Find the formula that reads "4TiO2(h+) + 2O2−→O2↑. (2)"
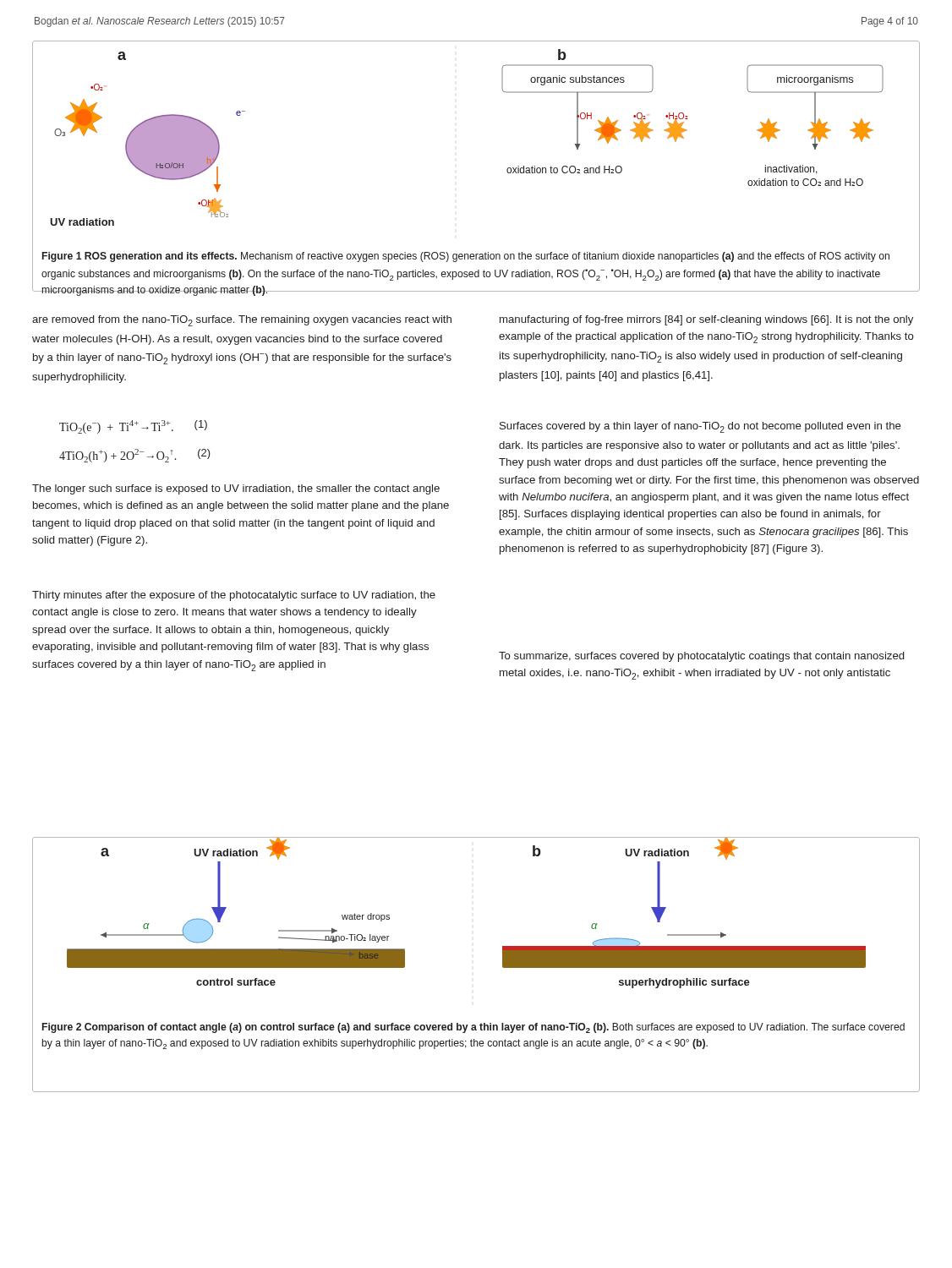The width and height of the screenshot is (952, 1268). tap(118, 455)
